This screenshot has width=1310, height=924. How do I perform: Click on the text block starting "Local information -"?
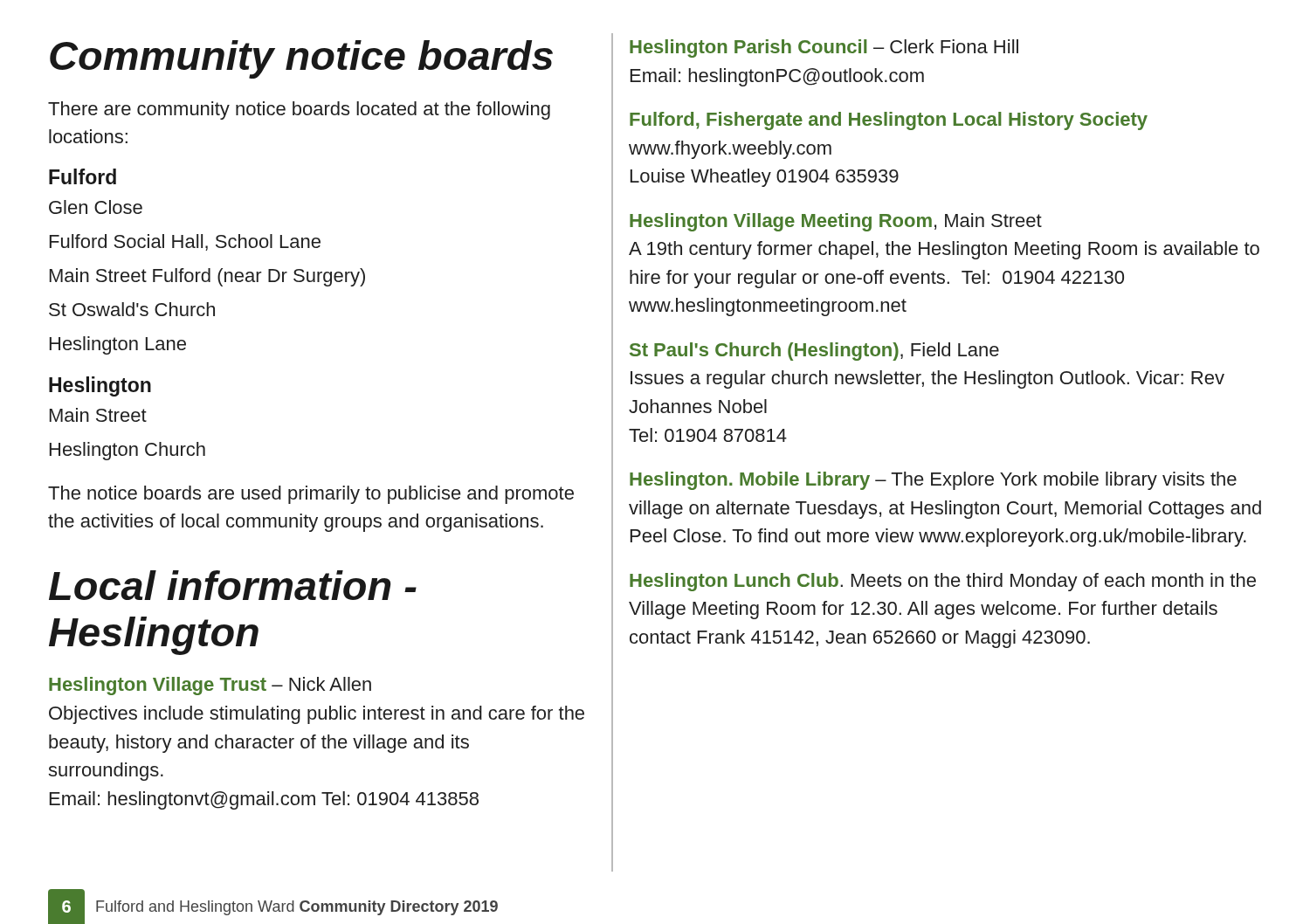point(233,609)
